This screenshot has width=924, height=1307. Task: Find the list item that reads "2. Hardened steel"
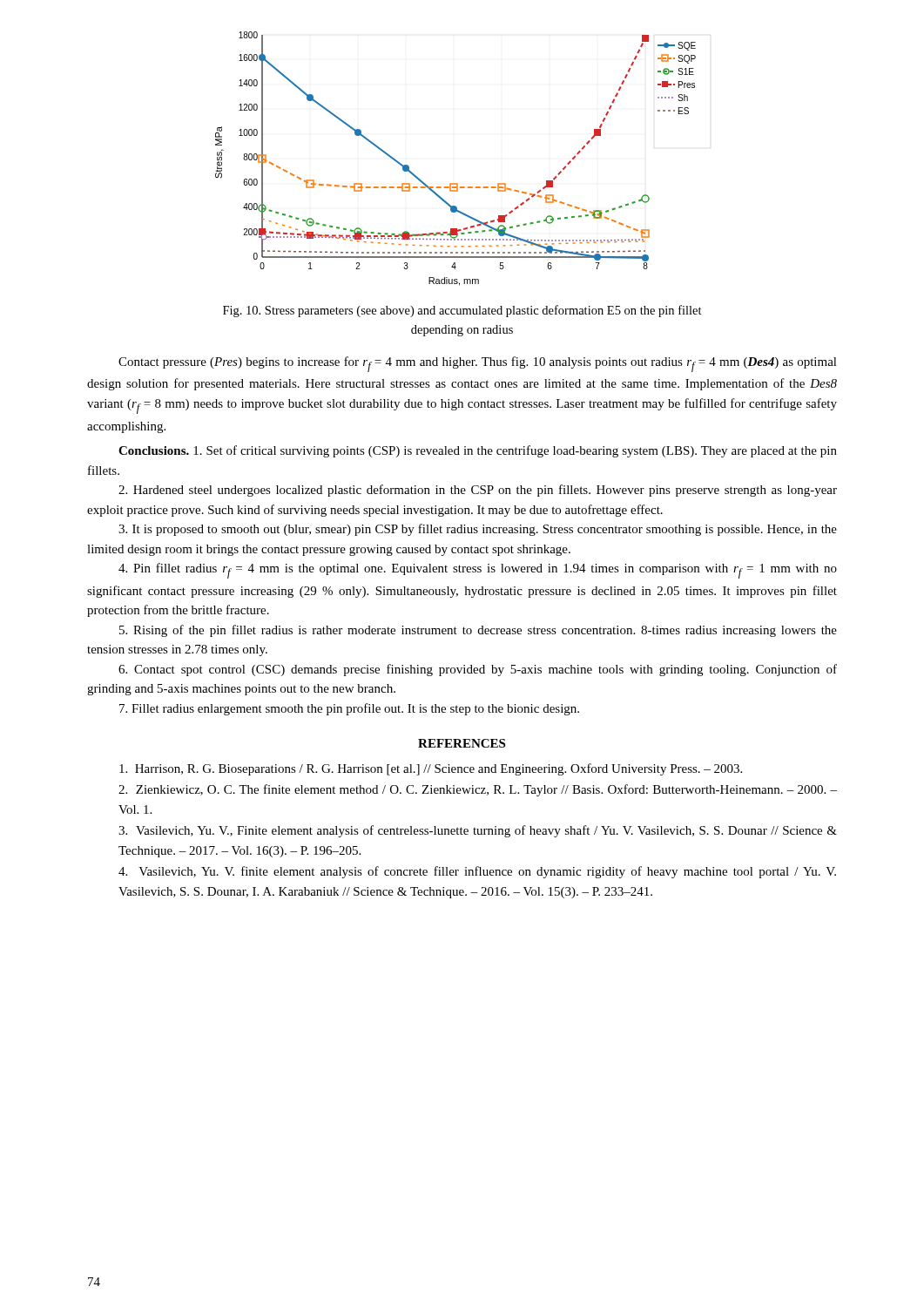[x=462, y=499]
